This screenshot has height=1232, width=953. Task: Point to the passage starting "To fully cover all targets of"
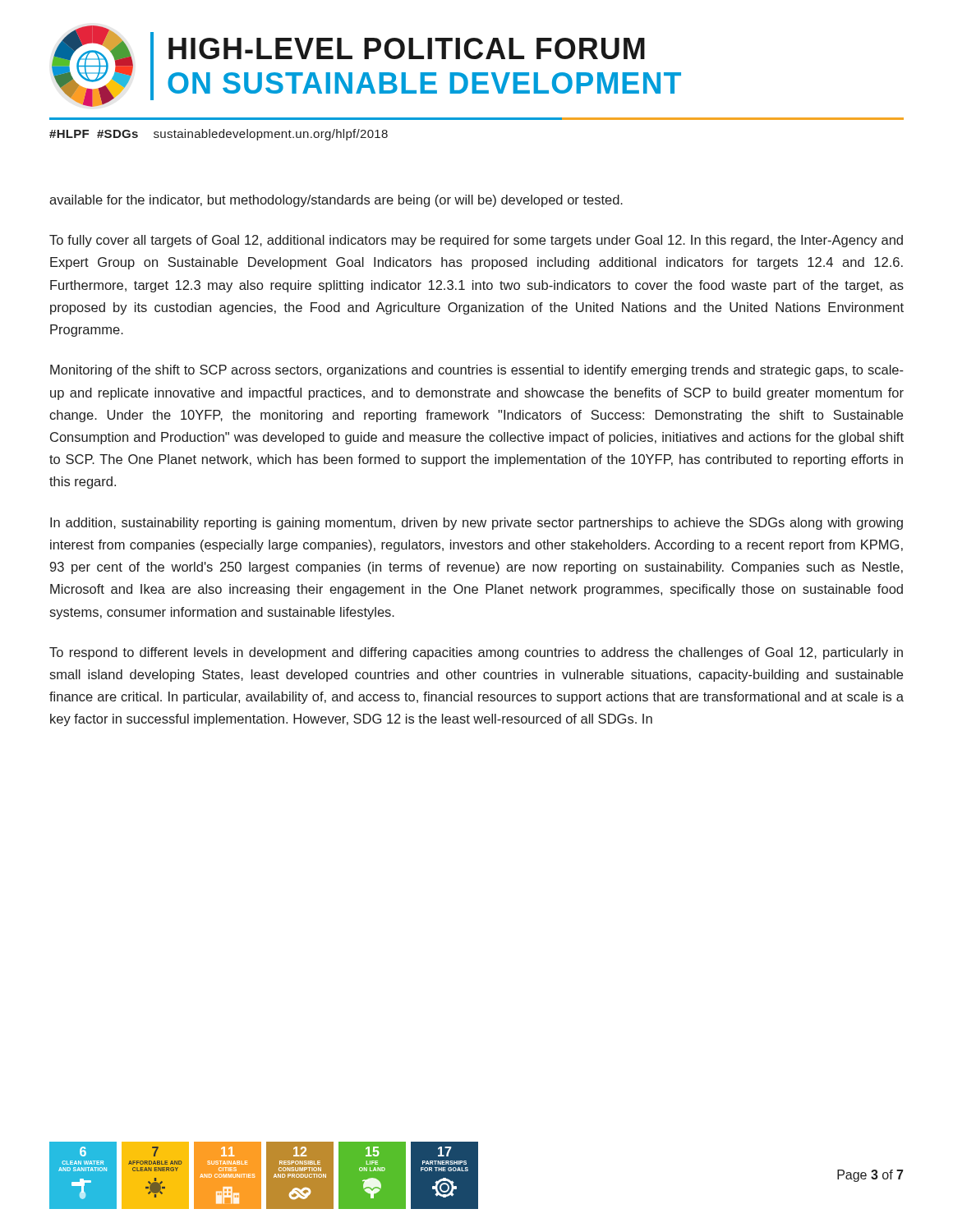click(x=476, y=285)
